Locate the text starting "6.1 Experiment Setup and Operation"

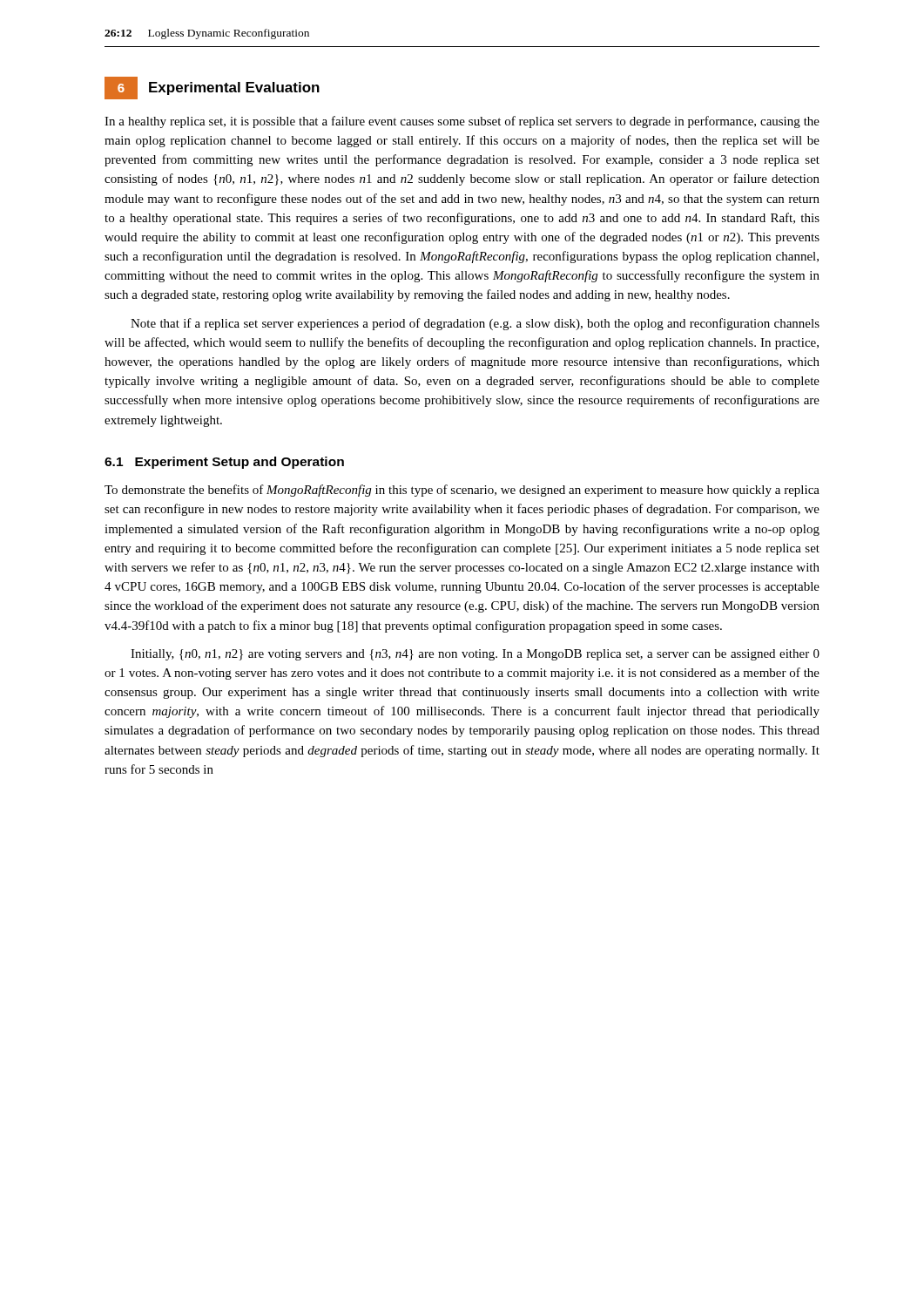tap(225, 461)
